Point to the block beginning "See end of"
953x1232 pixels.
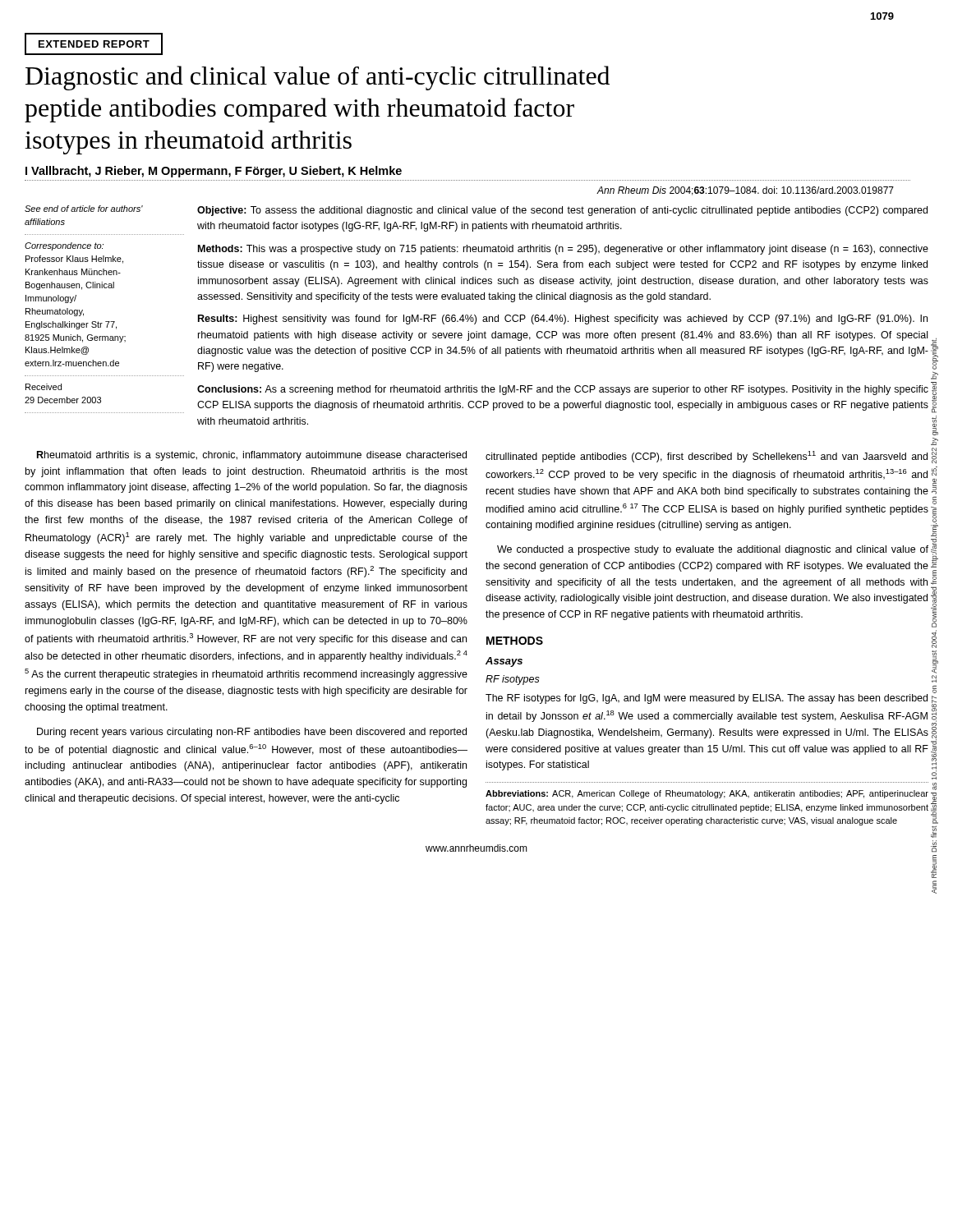[84, 209]
